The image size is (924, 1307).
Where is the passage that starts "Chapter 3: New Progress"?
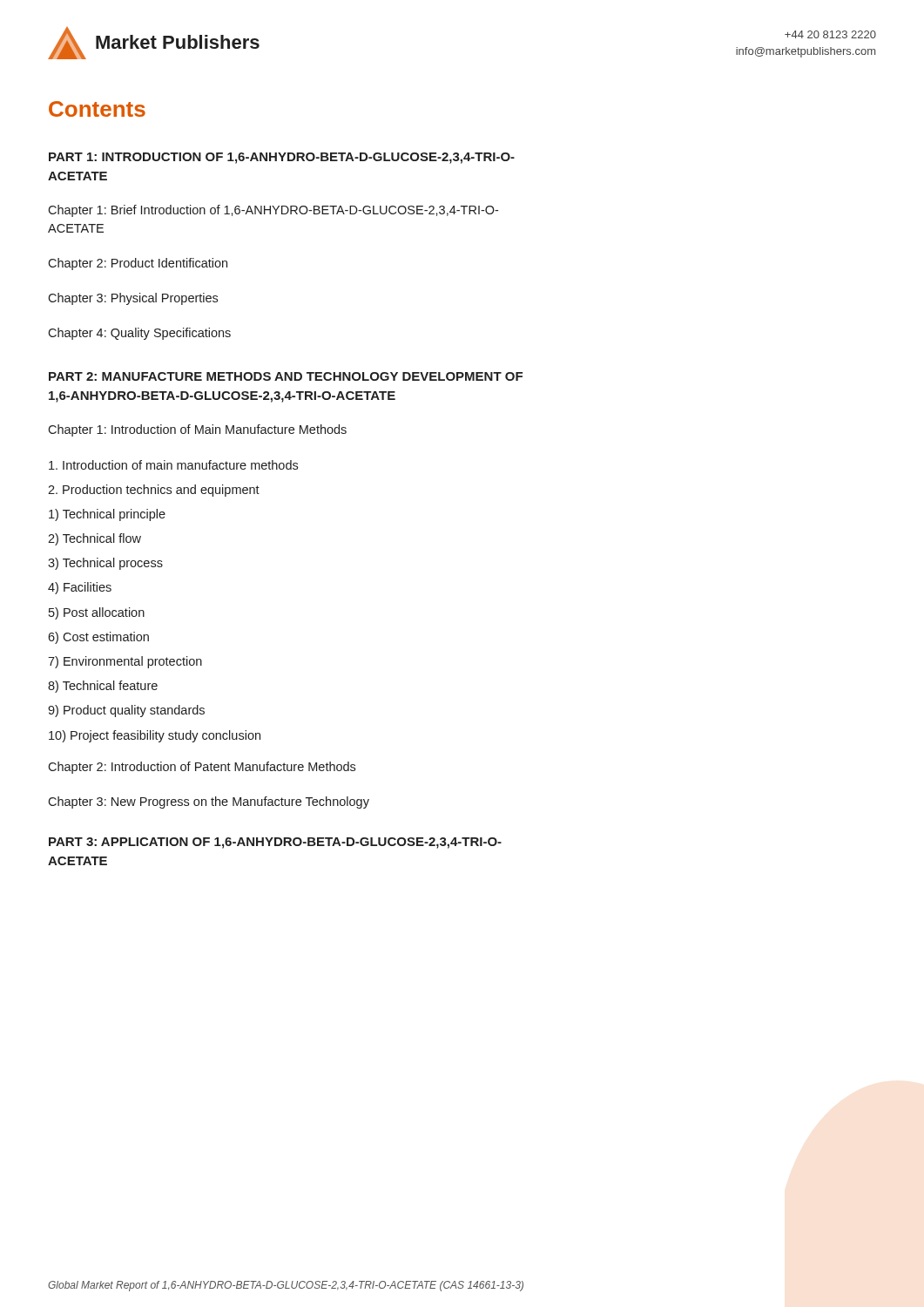pyautogui.click(x=209, y=801)
